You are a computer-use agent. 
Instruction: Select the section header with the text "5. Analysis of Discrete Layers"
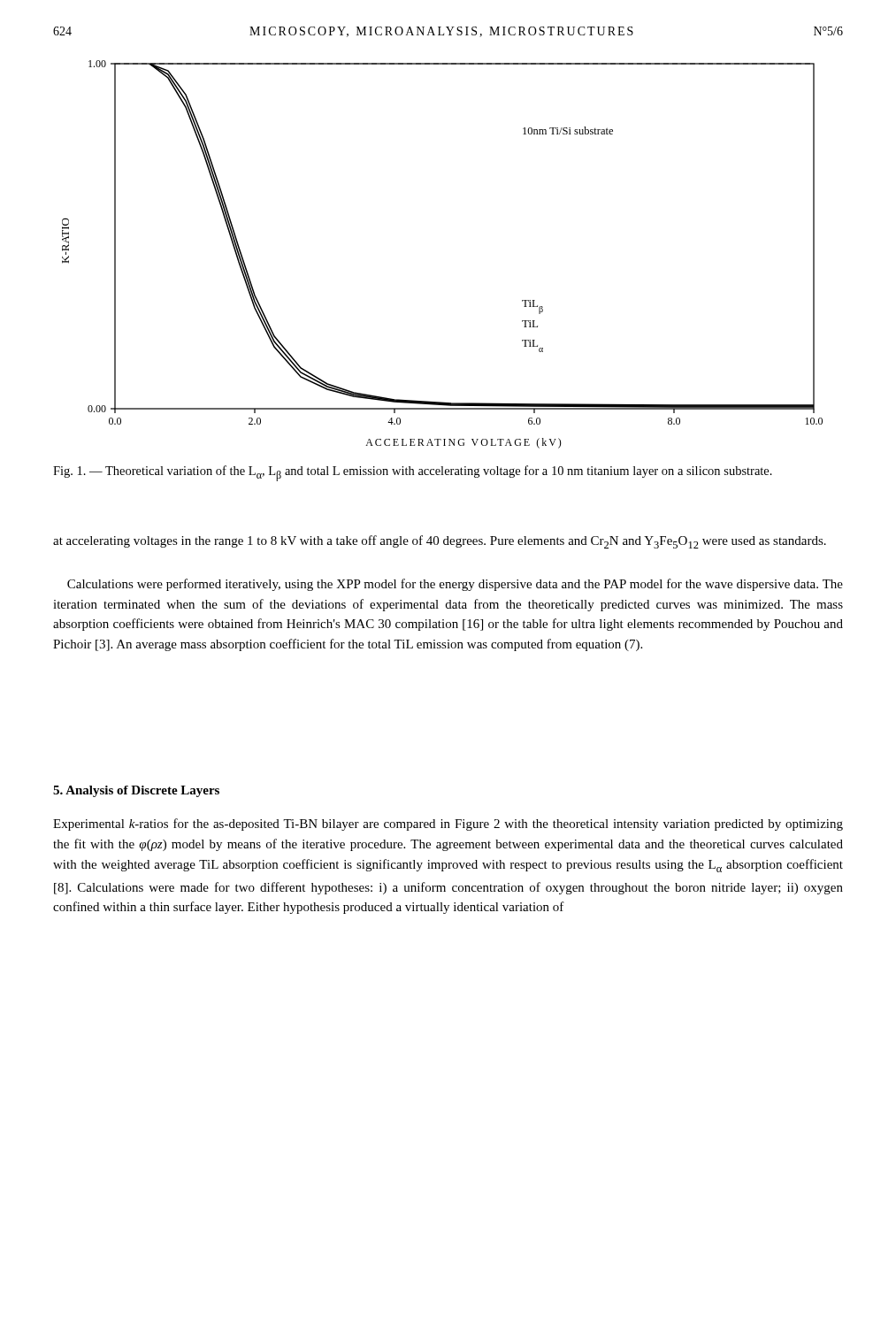(x=136, y=790)
